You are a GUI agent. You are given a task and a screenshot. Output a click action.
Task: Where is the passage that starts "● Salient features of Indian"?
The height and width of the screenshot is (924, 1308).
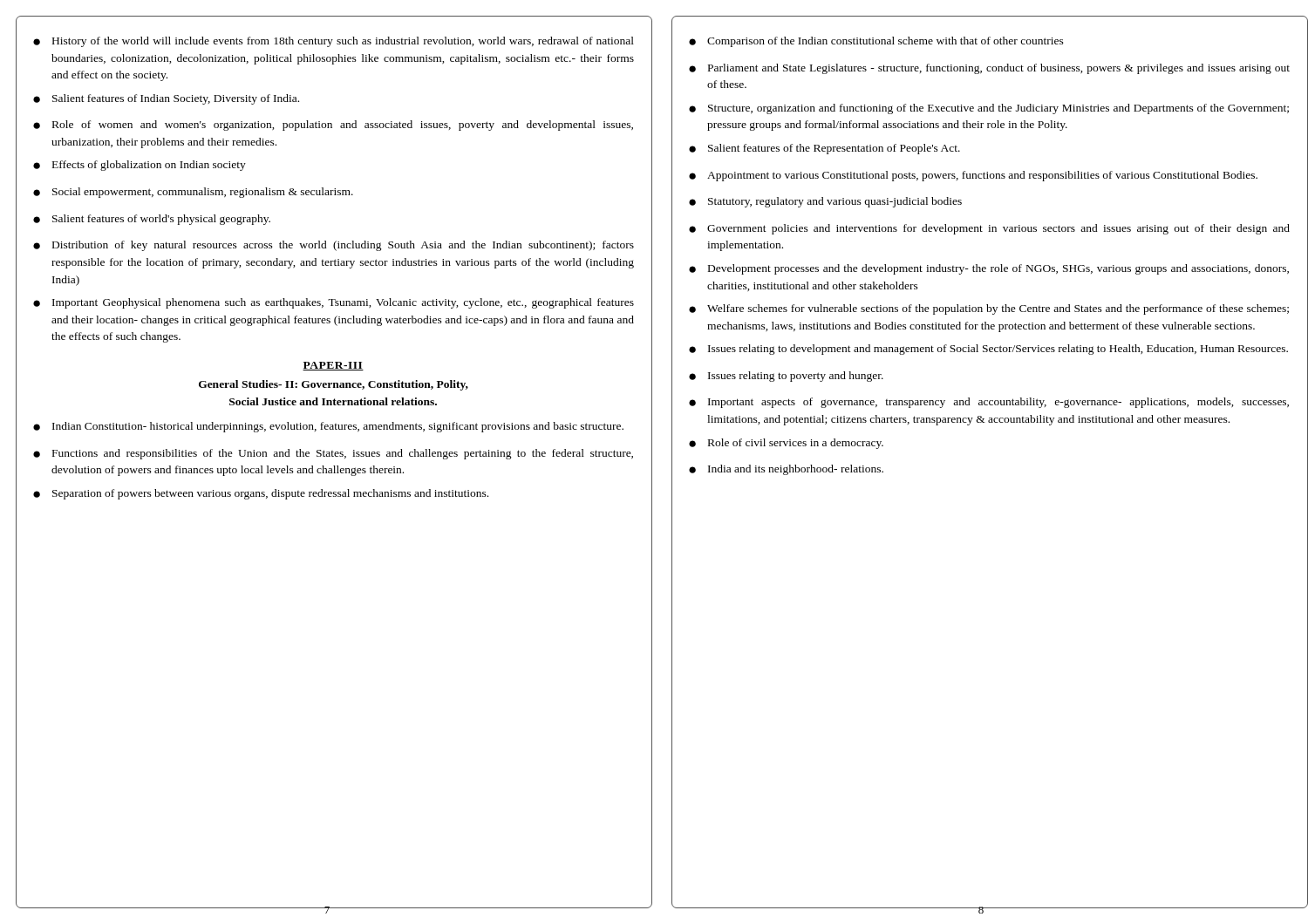pyautogui.click(x=166, y=99)
